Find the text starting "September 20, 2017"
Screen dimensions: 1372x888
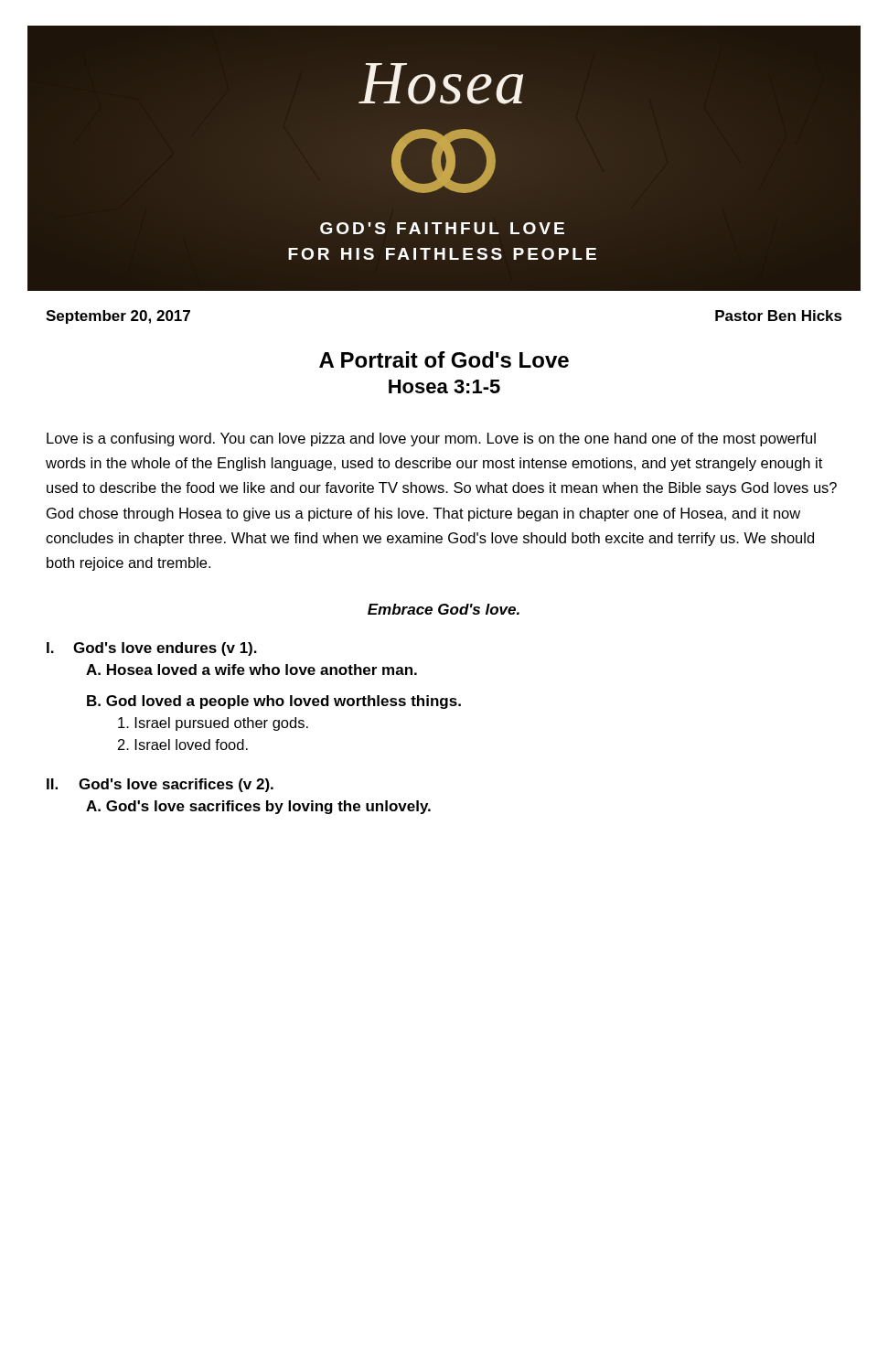(x=118, y=316)
